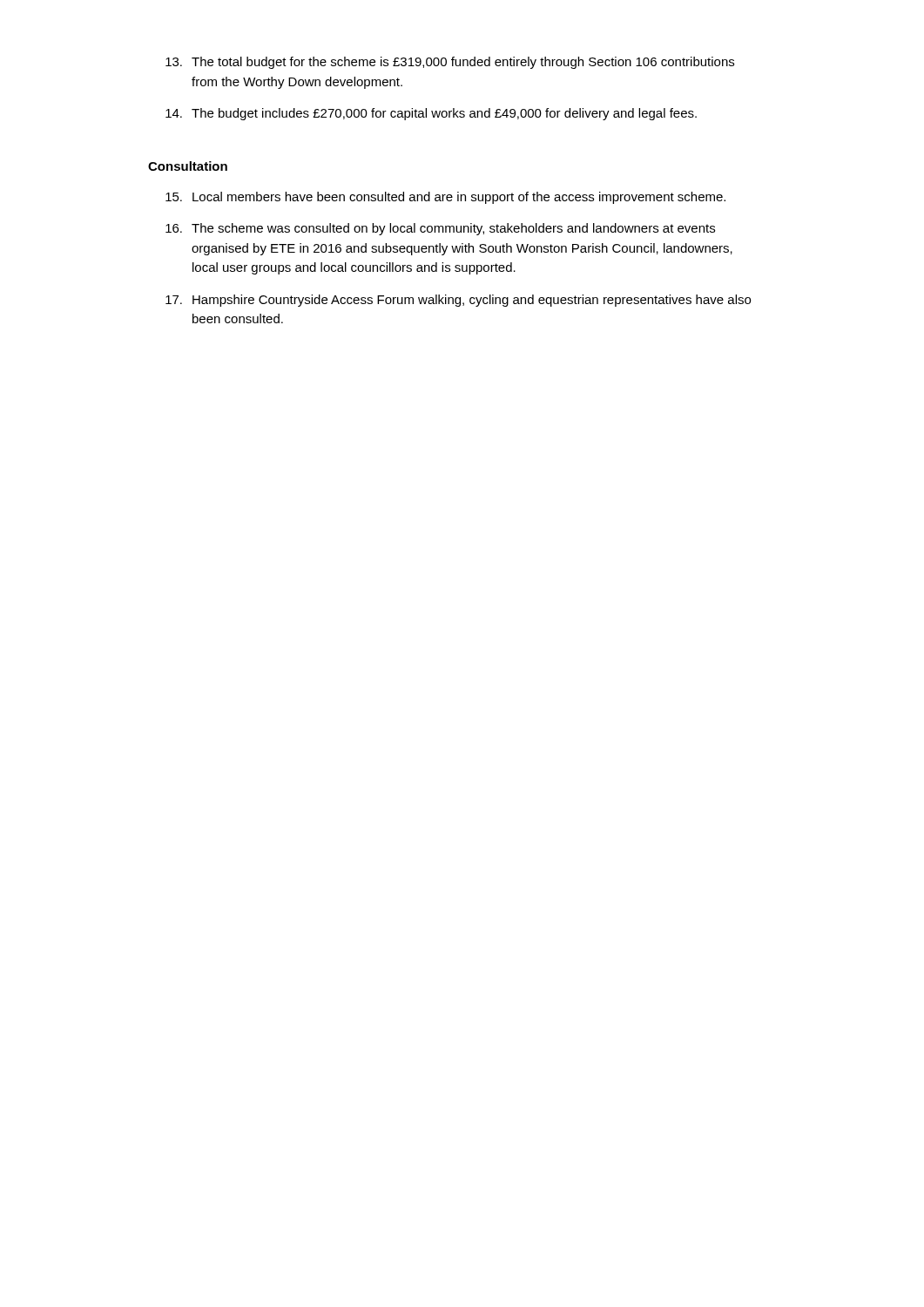
Task: Navigate to the text starting "13. The total budget for the scheme"
Action: pyautogui.click(x=453, y=72)
